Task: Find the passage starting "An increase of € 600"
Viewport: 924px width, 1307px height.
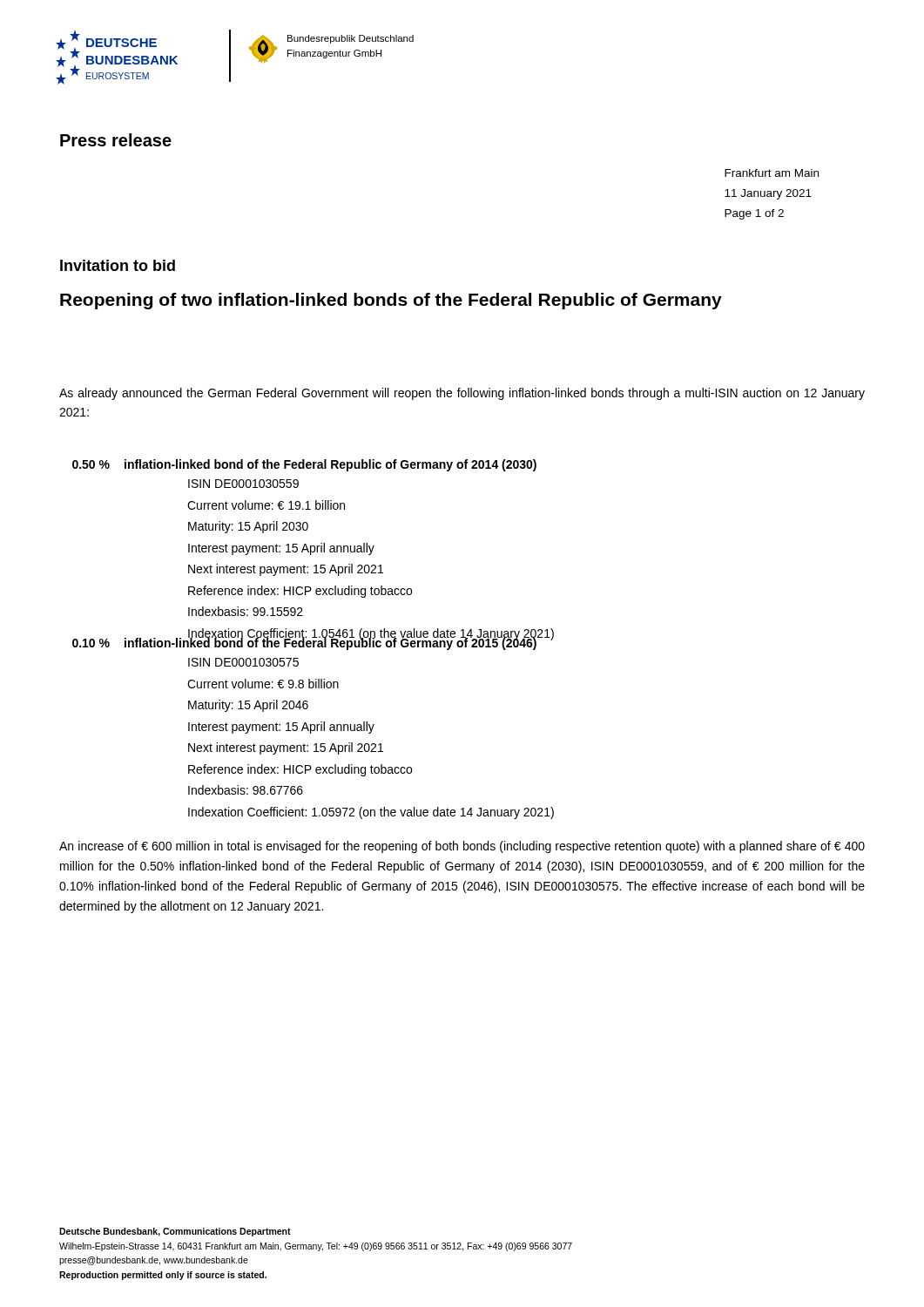Action: pyautogui.click(x=462, y=876)
